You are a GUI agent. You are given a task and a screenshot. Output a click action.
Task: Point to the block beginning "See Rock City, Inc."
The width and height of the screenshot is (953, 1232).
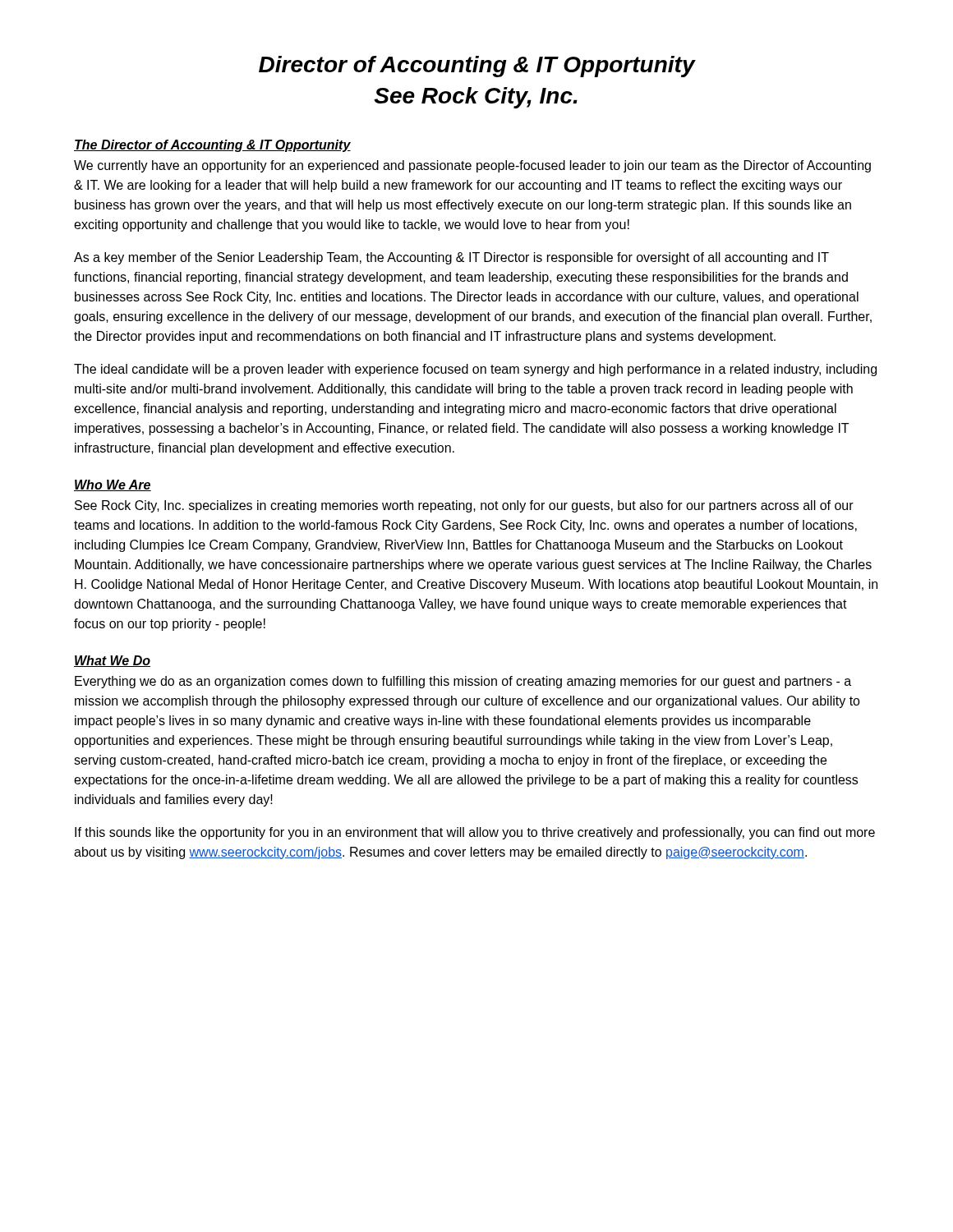(476, 564)
